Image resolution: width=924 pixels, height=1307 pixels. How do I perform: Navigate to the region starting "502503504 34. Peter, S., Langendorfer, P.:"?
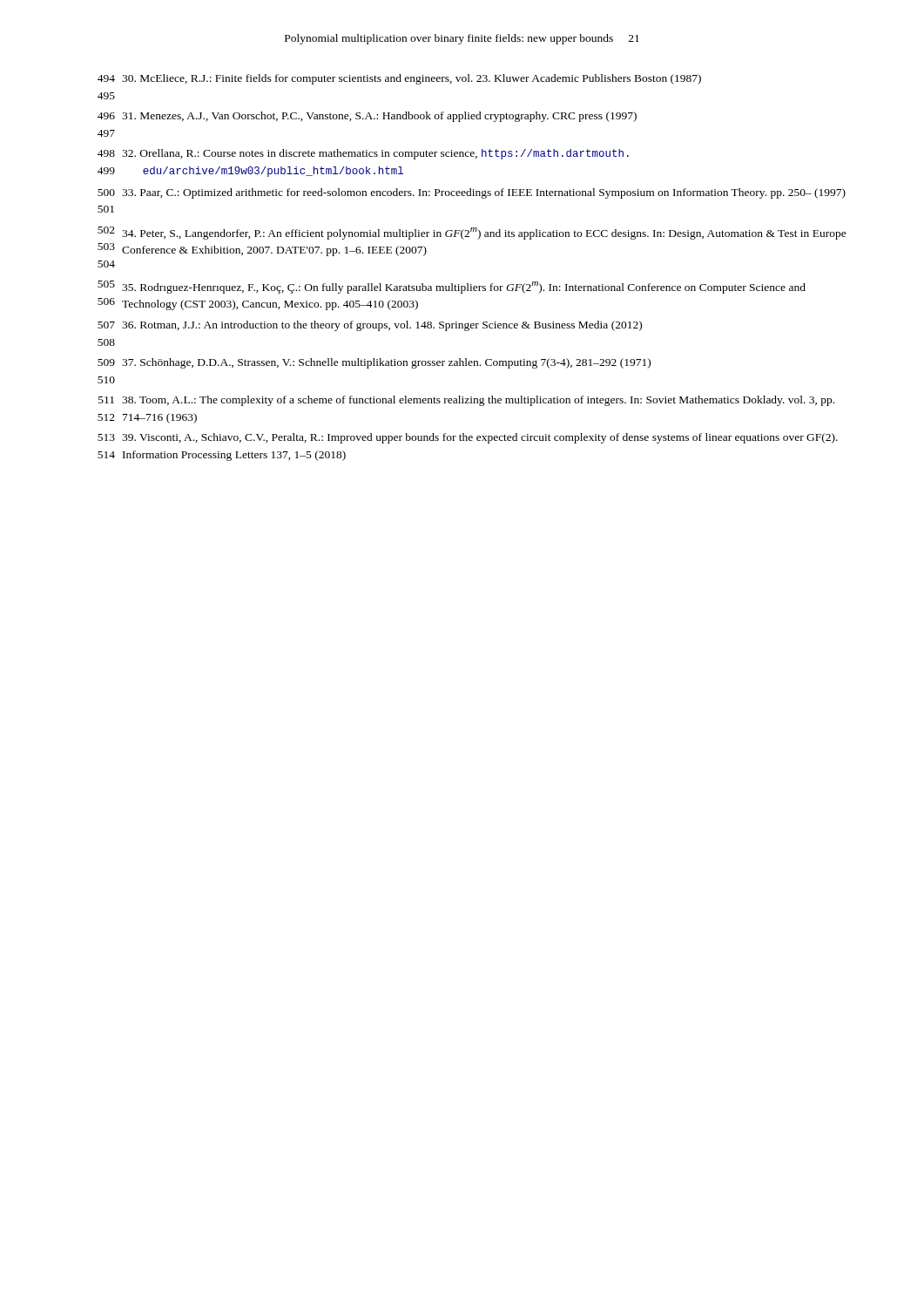click(x=462, y=247)
